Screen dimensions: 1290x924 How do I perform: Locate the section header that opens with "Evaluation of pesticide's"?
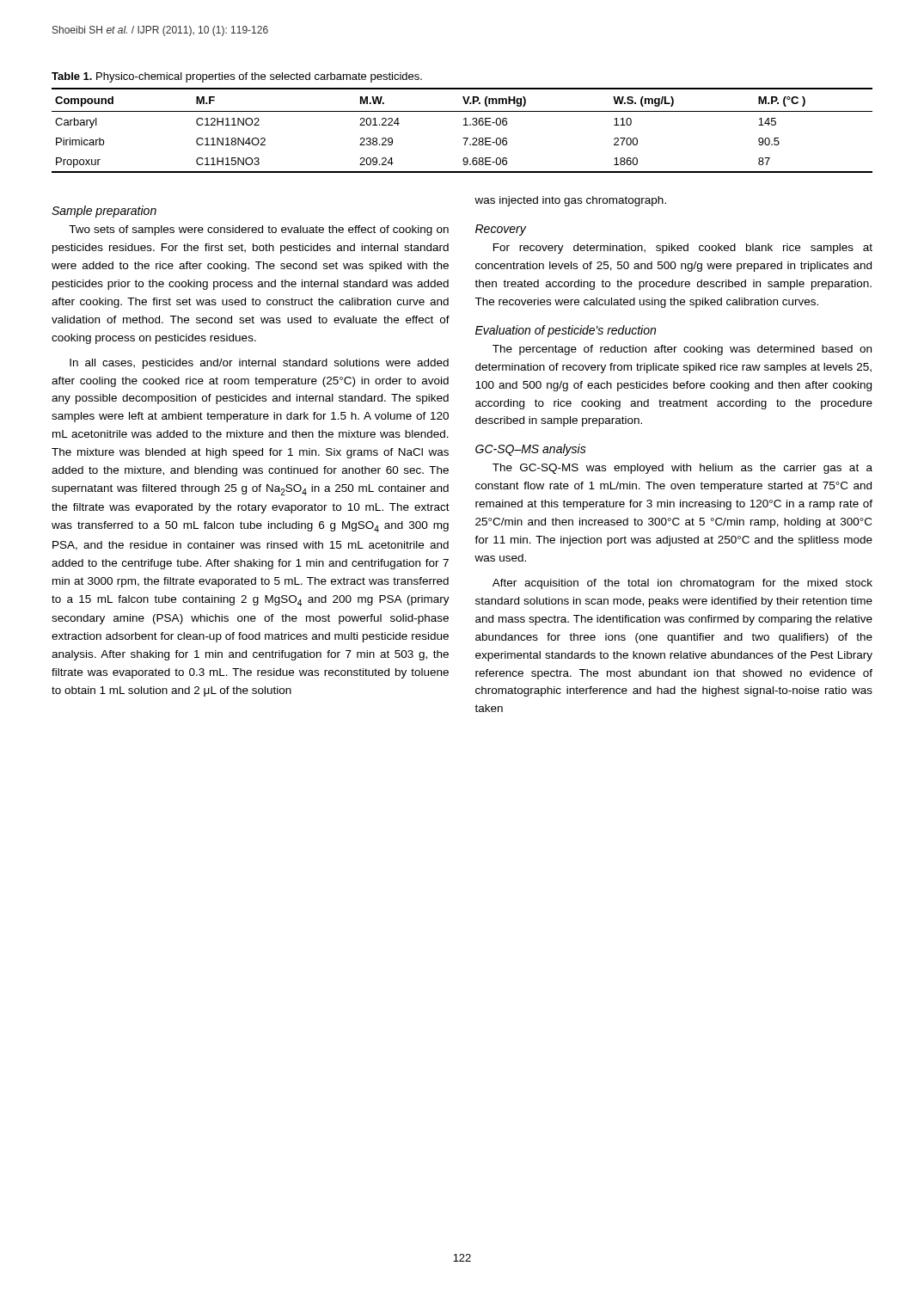566,330
